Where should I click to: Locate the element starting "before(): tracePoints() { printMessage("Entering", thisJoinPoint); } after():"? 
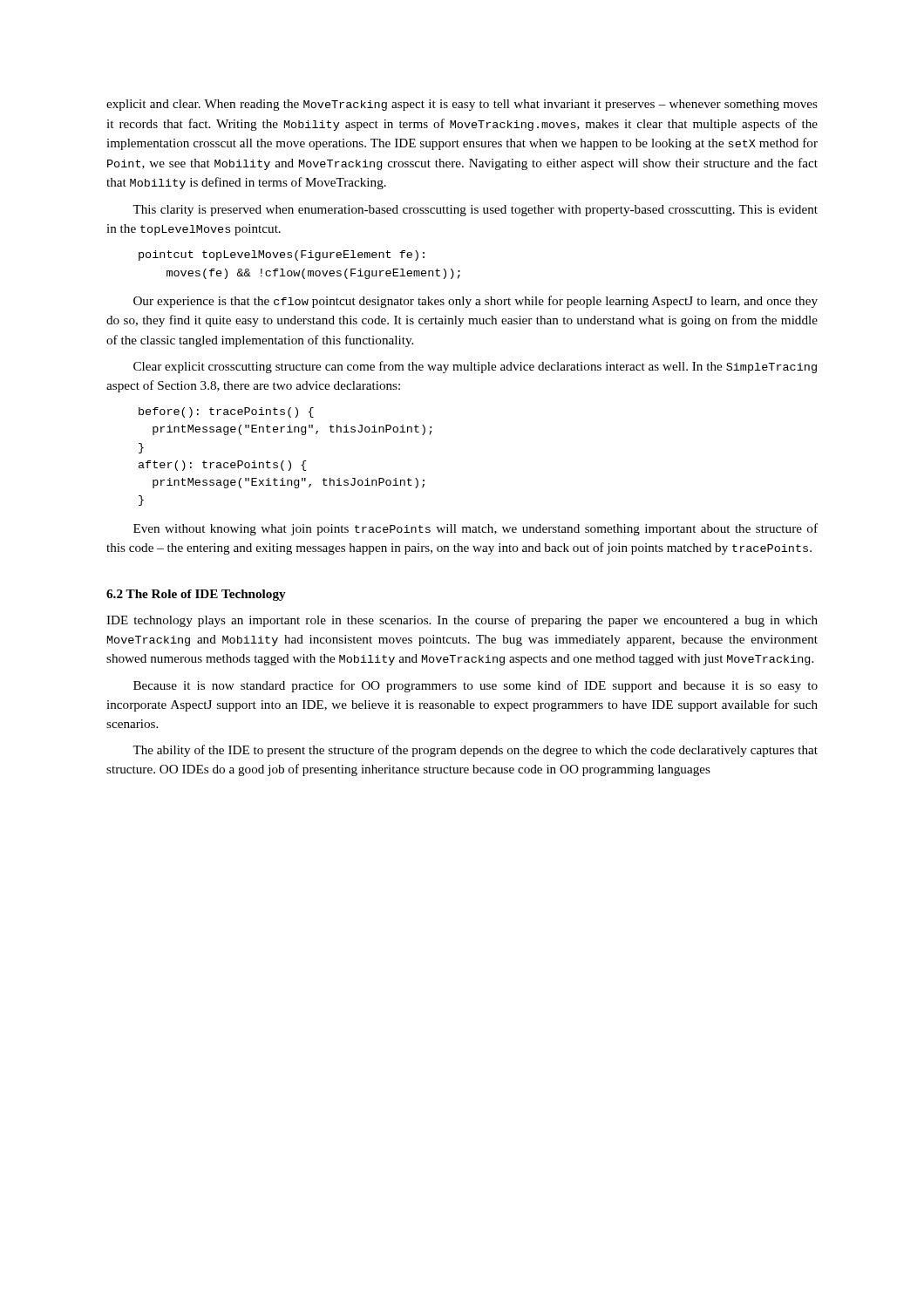226,412
